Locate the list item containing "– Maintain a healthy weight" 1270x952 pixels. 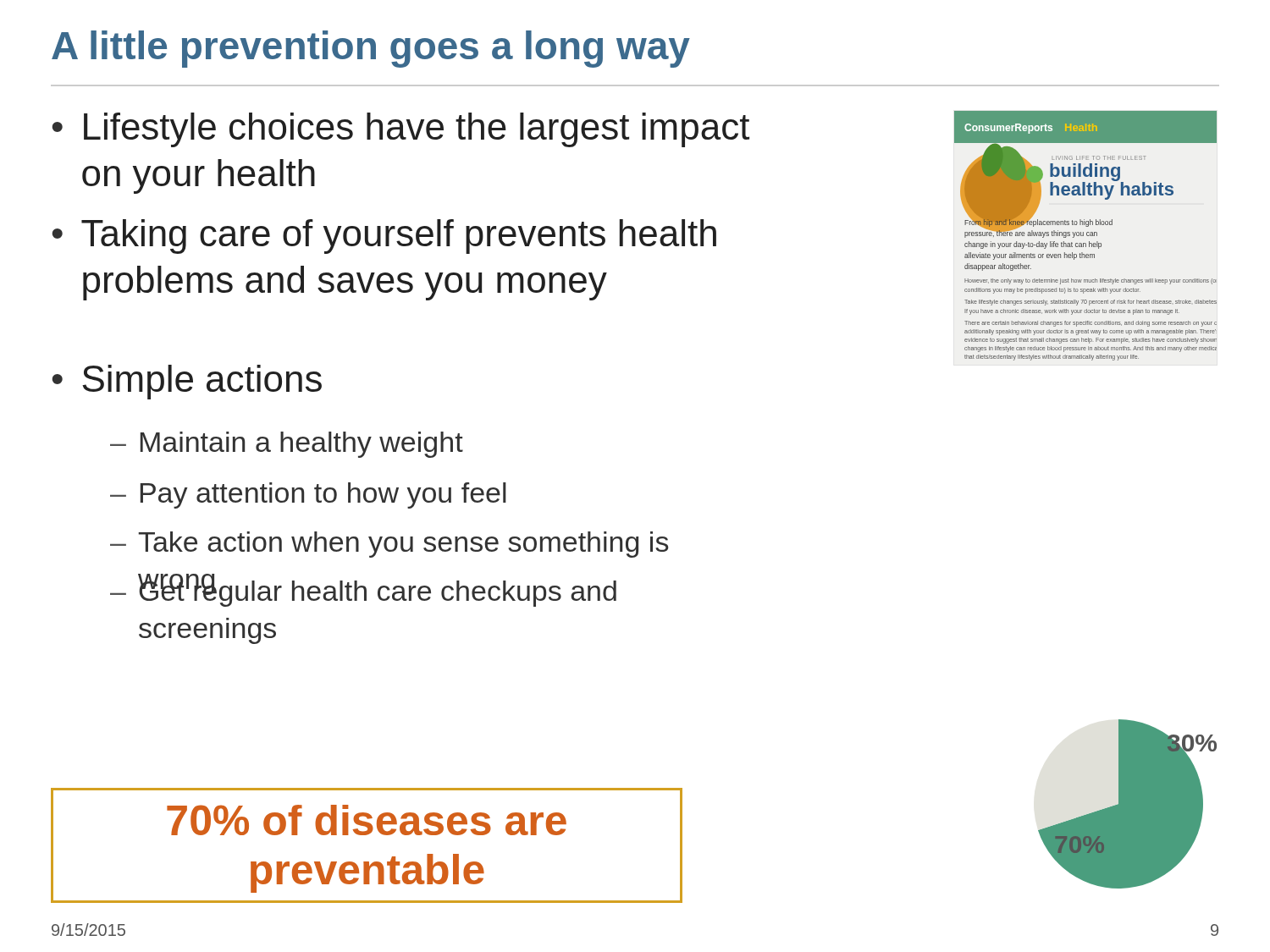coord(286,442)
